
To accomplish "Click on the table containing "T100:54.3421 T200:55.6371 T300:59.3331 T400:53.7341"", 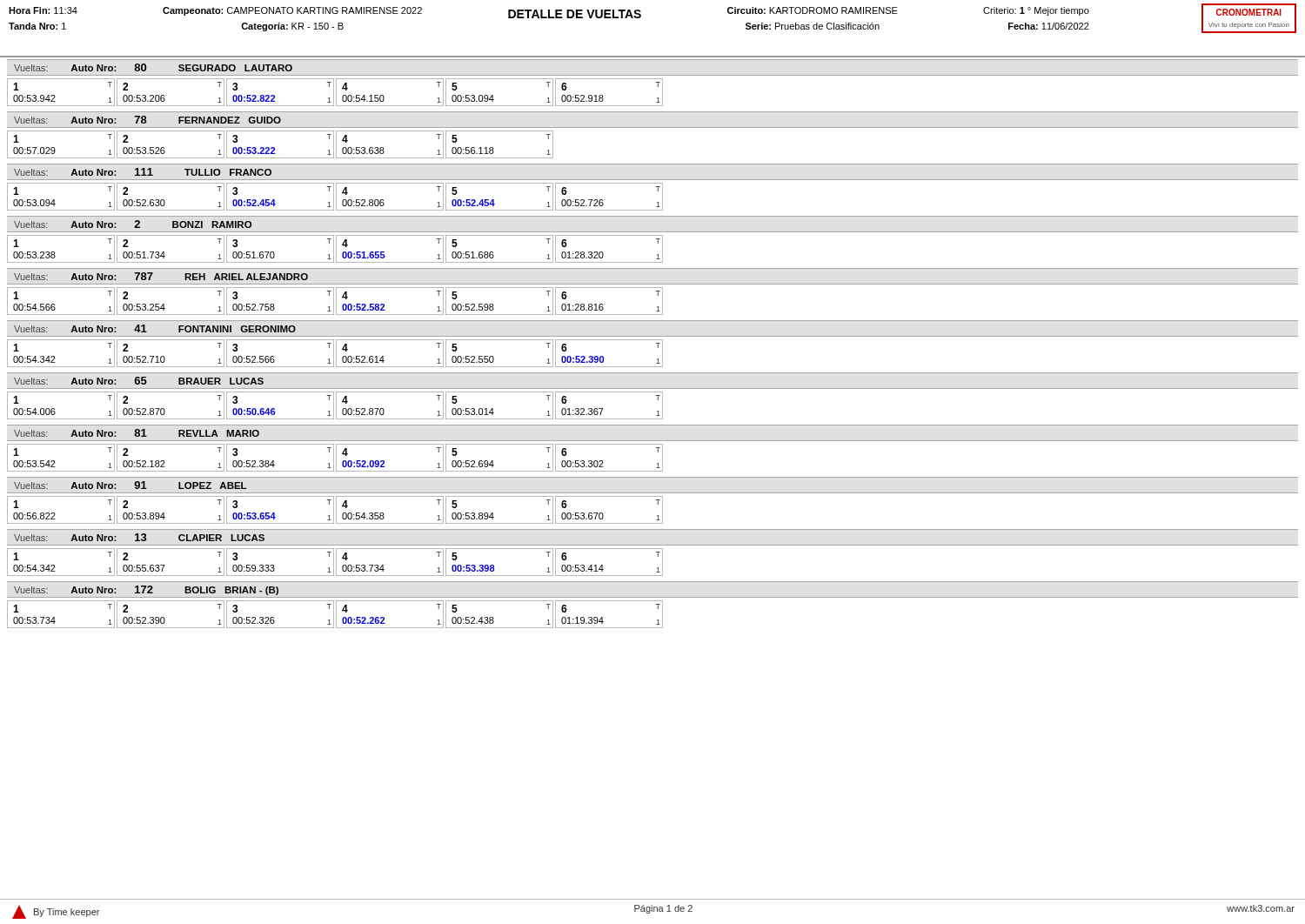I will (652, 562).
